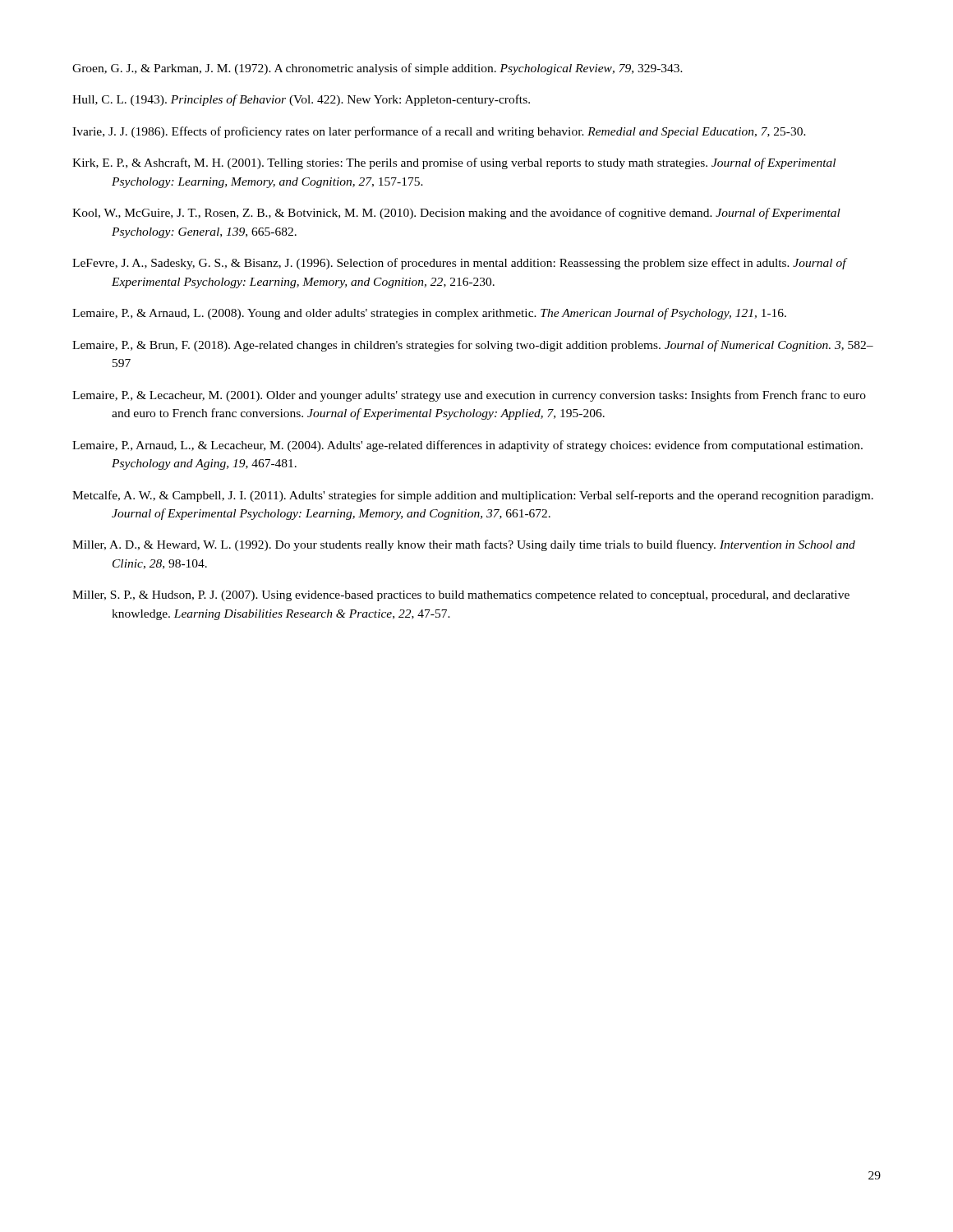
Task: Find the element starting "Metcalfe, A. W., & Campbell, J."
Action: coord(473,504)
